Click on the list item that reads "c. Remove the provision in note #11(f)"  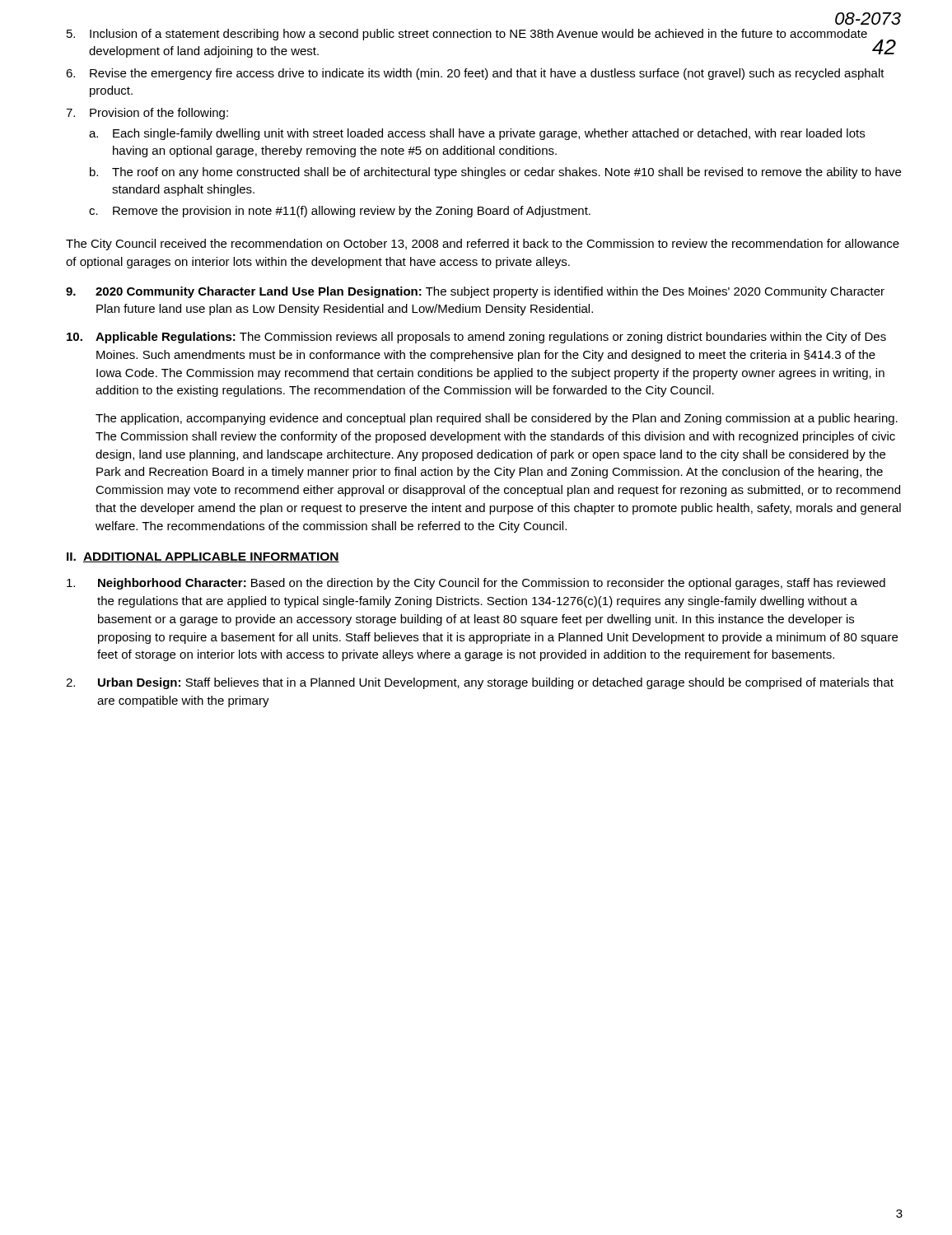(496, 210)
